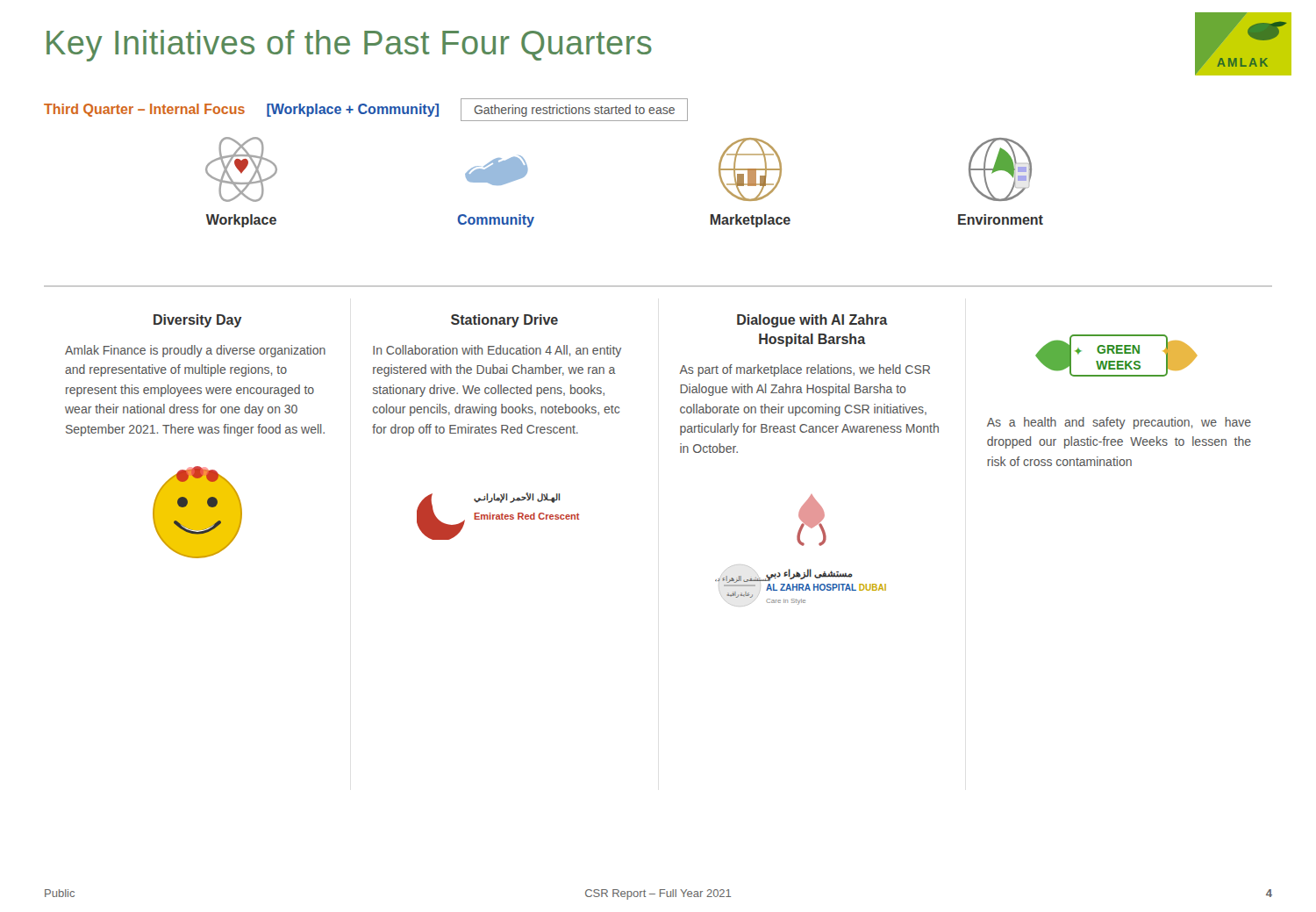Find the section header on this page that starts "Third Quarter –"

tap(144, 109)
